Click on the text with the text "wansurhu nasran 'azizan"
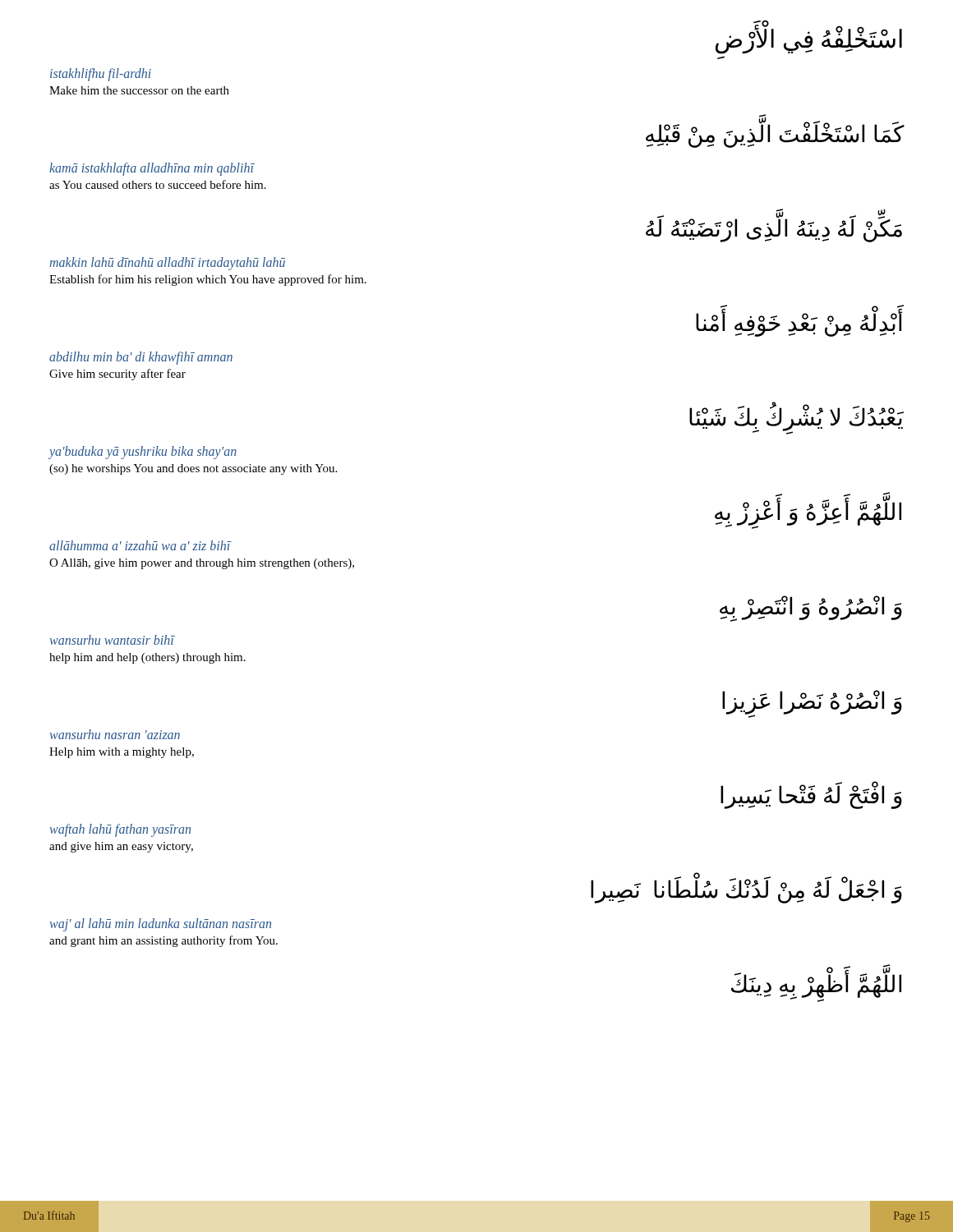 115,735
